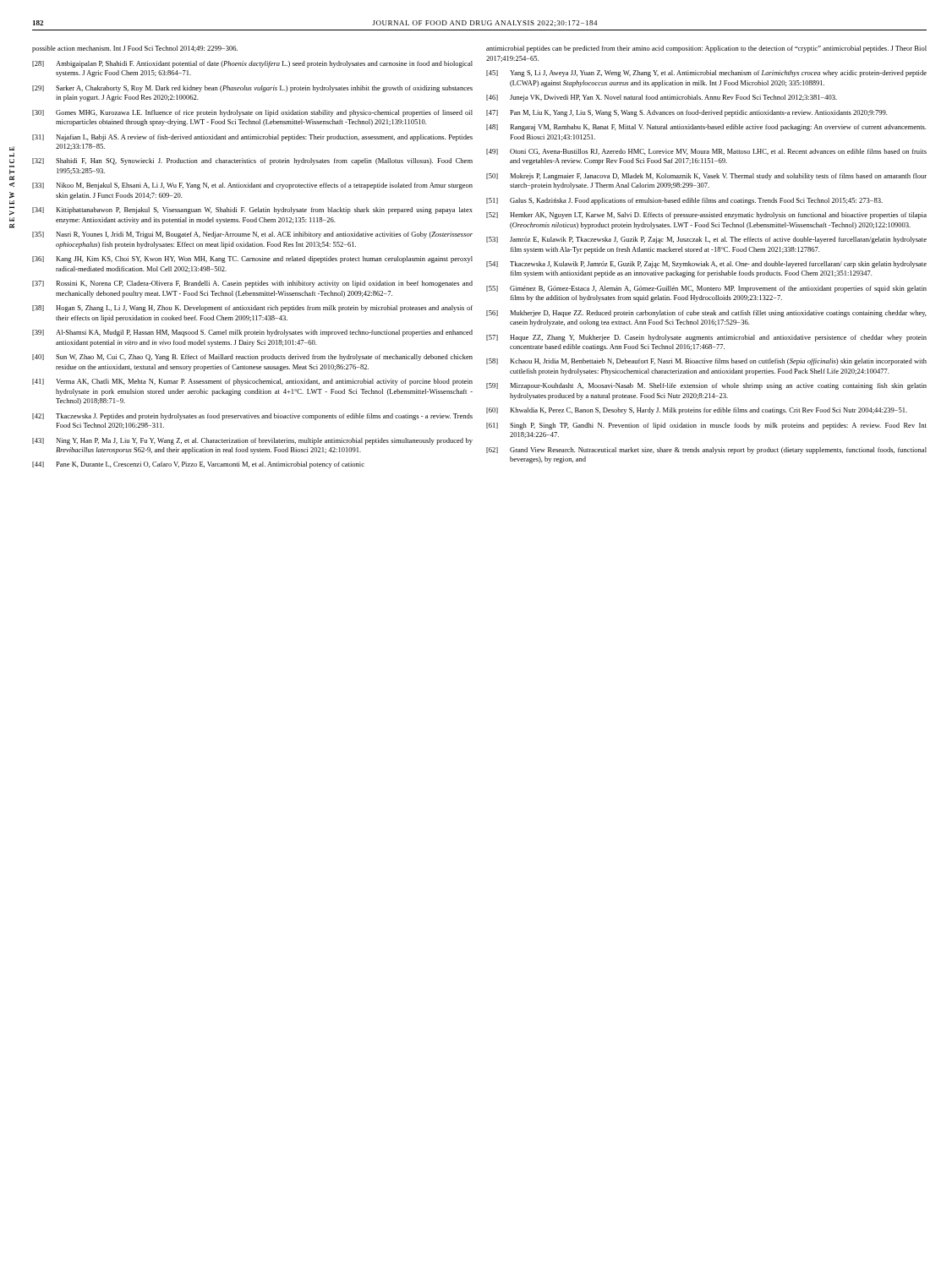
Task: Select the text block starting "[31] Najafian L, Babji AS."
Action: 252,142
